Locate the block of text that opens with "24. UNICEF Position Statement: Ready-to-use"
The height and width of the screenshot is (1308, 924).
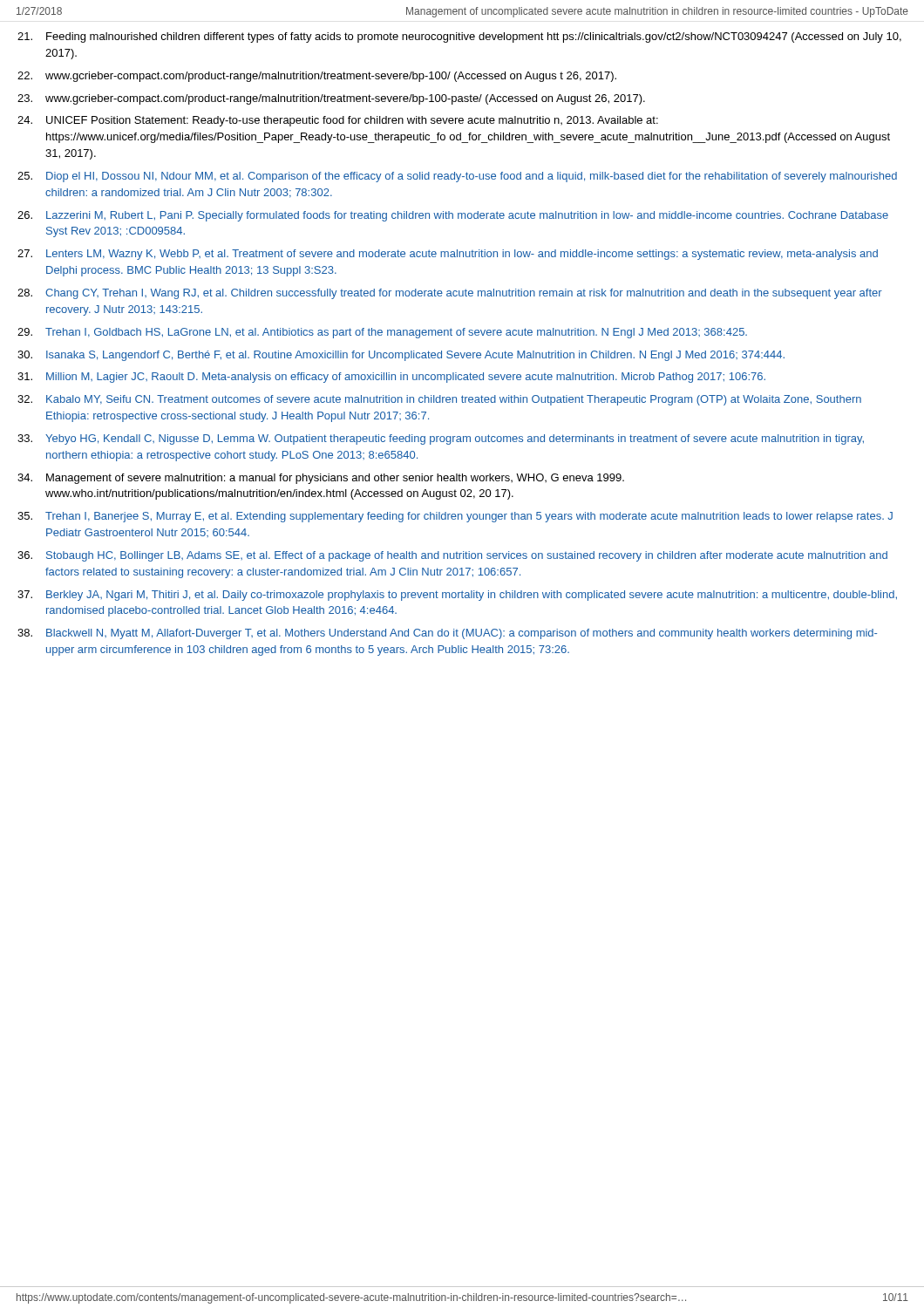(462, 137)
